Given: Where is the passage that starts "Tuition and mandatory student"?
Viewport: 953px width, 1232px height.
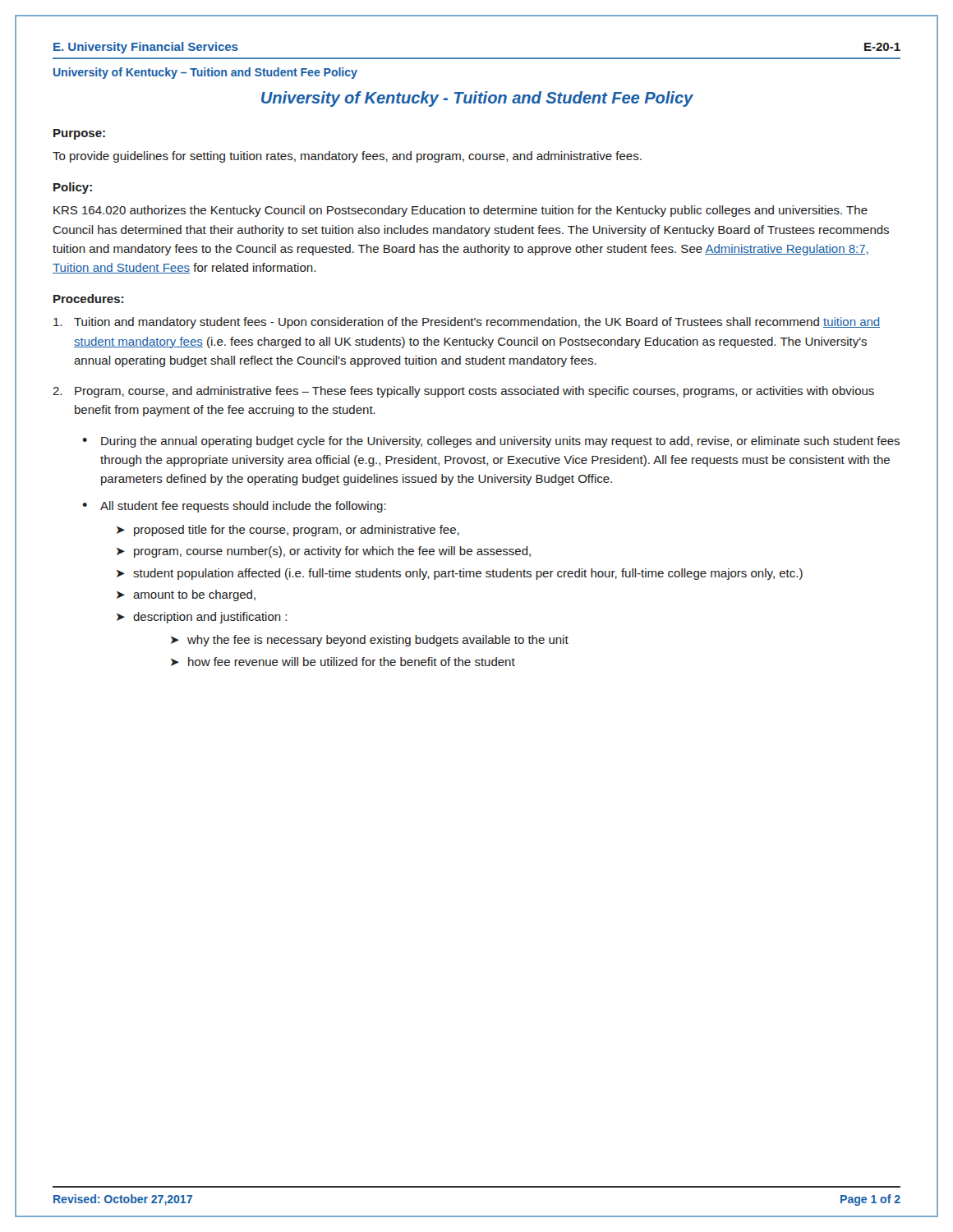Looking at the screenshot, I should pos(476,341).
